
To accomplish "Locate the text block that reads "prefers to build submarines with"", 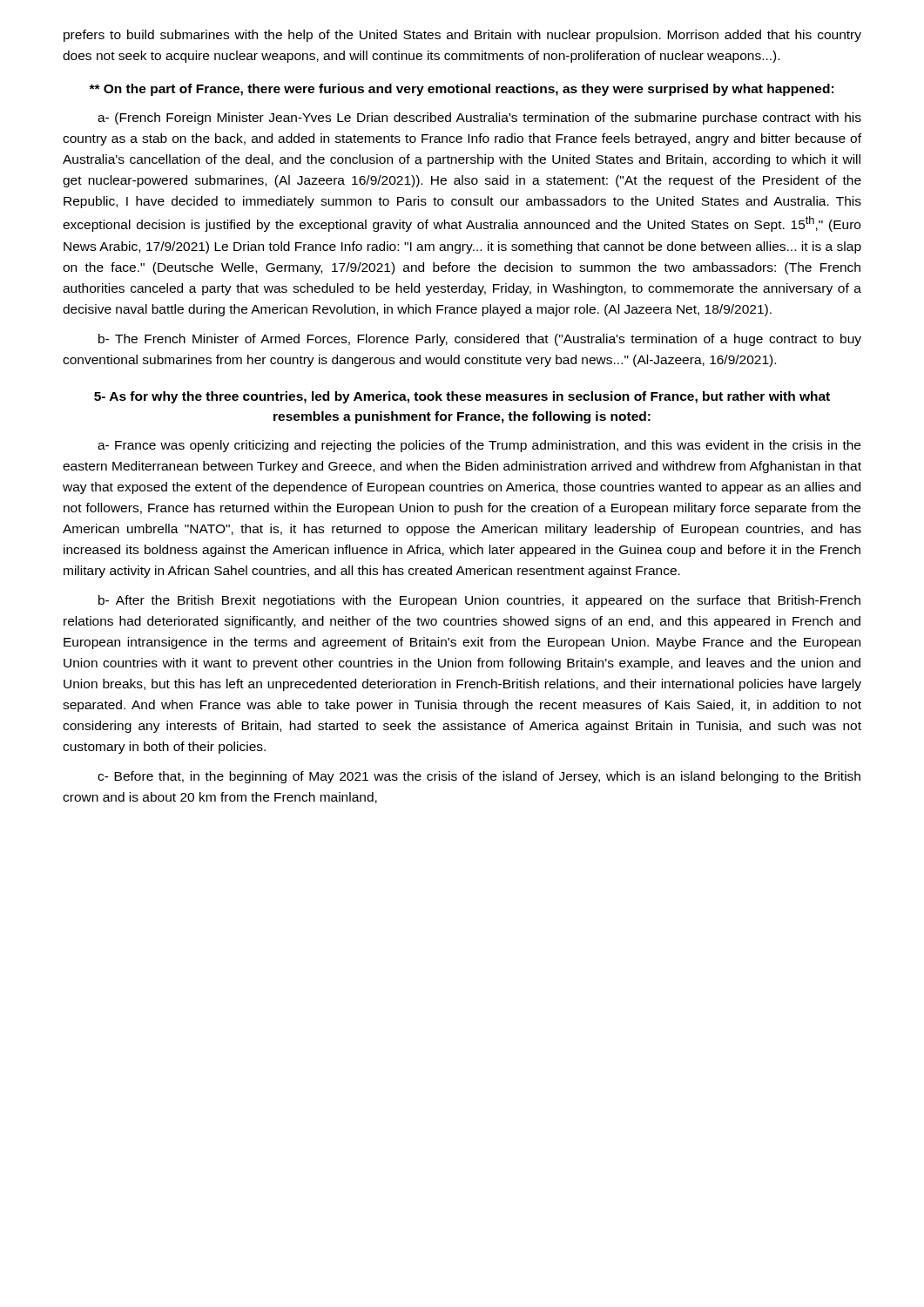I will pyautogui.click(x=462, y=45).
